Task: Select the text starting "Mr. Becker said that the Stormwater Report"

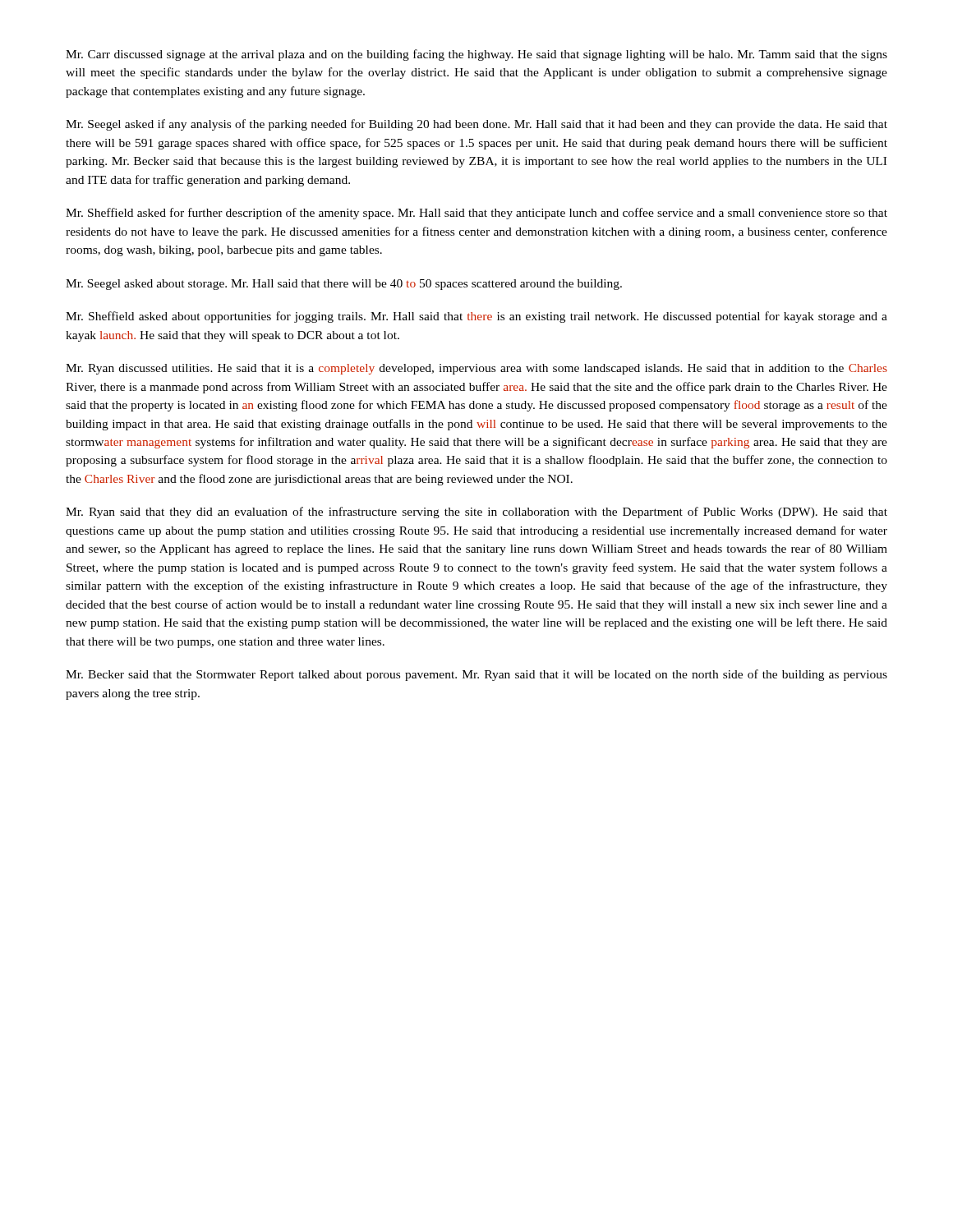Action: pyautogui.click(x=476, y=683)
